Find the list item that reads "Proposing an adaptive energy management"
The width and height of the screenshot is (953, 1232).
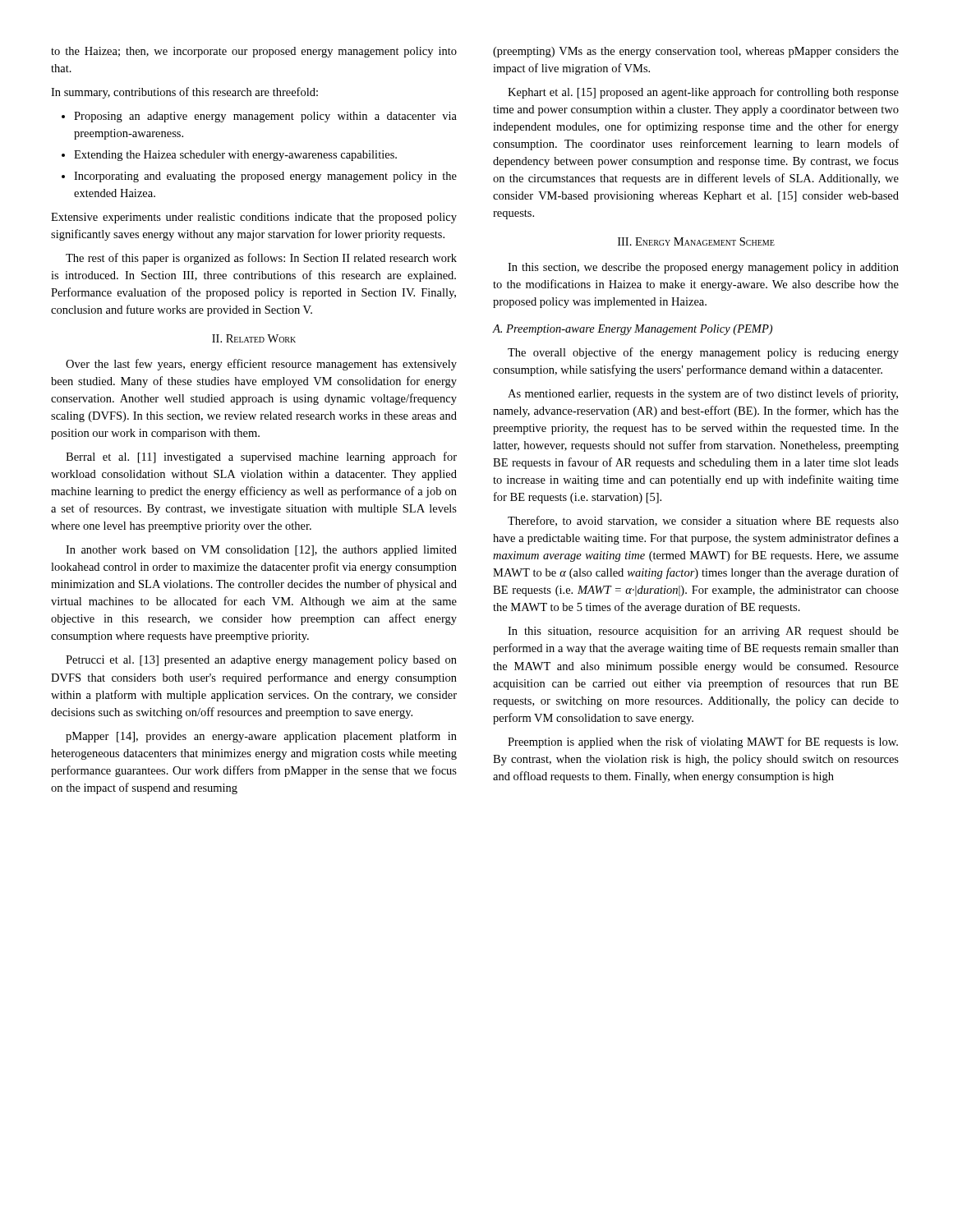(x=265, y=124)
